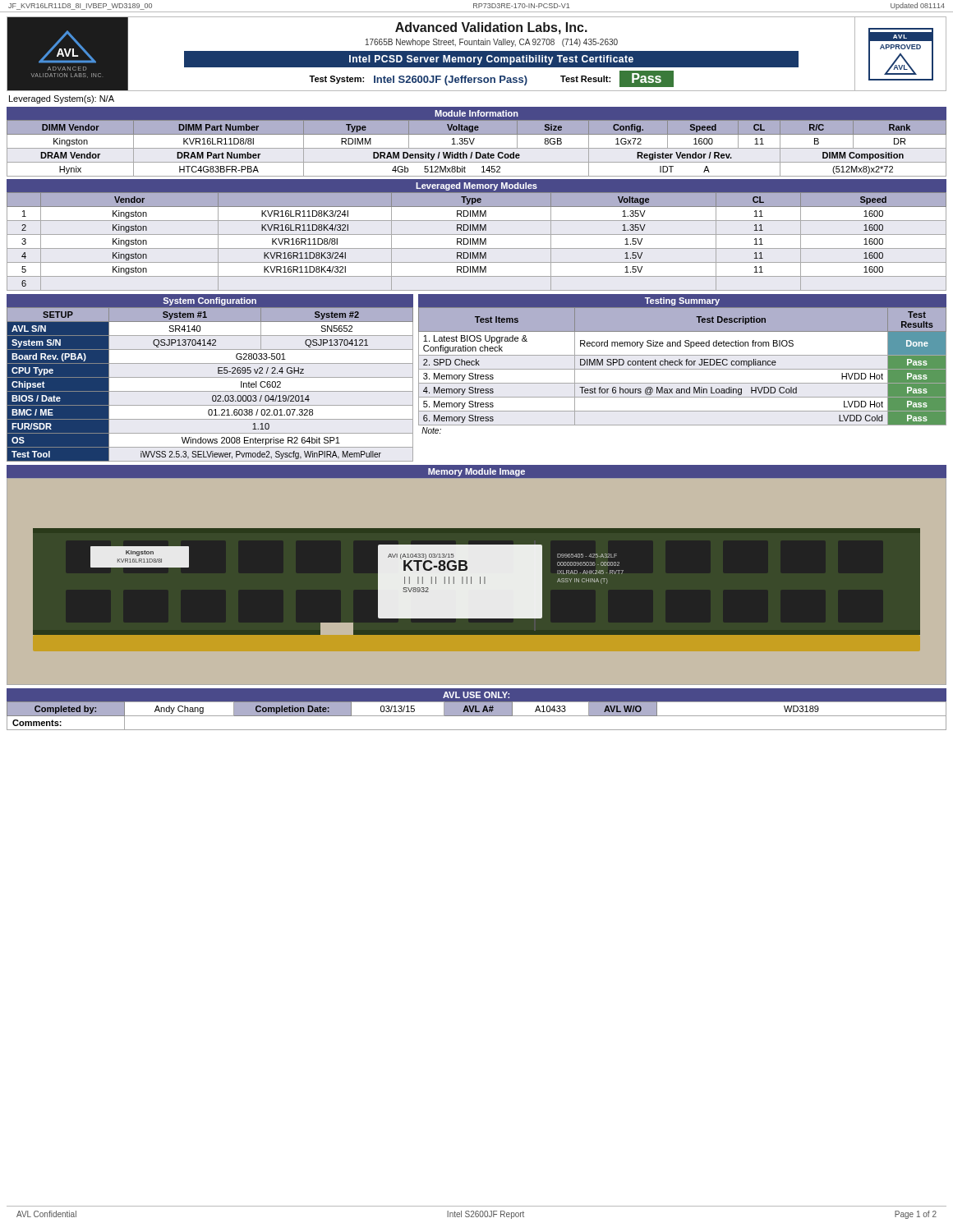The width and height of the screenshot is (953, 1232).
Task: Select the table that reads "AVL A#"
Action: pyautogui.click(x=476, y=709)
